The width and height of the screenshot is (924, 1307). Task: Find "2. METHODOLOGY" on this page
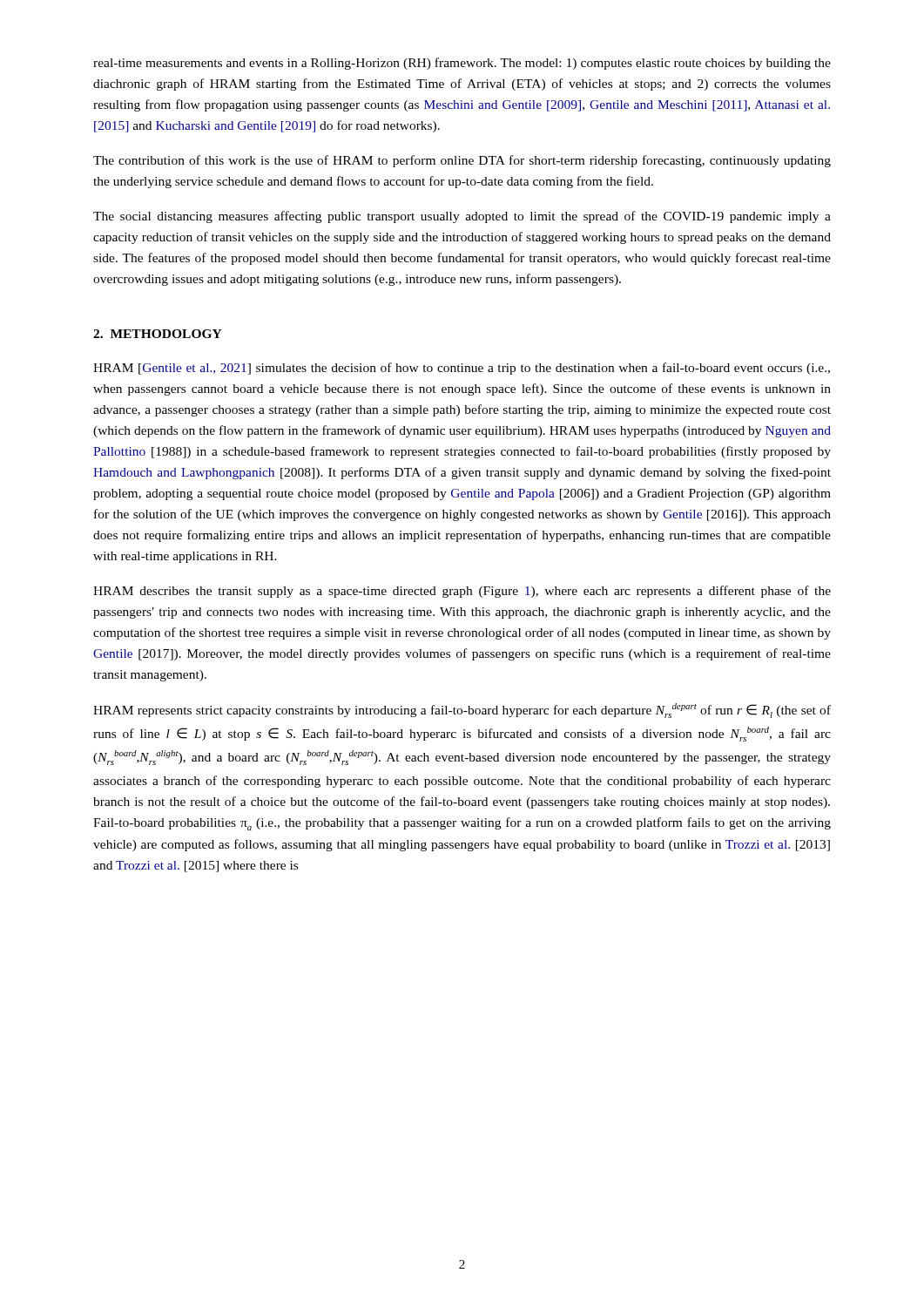157,333
